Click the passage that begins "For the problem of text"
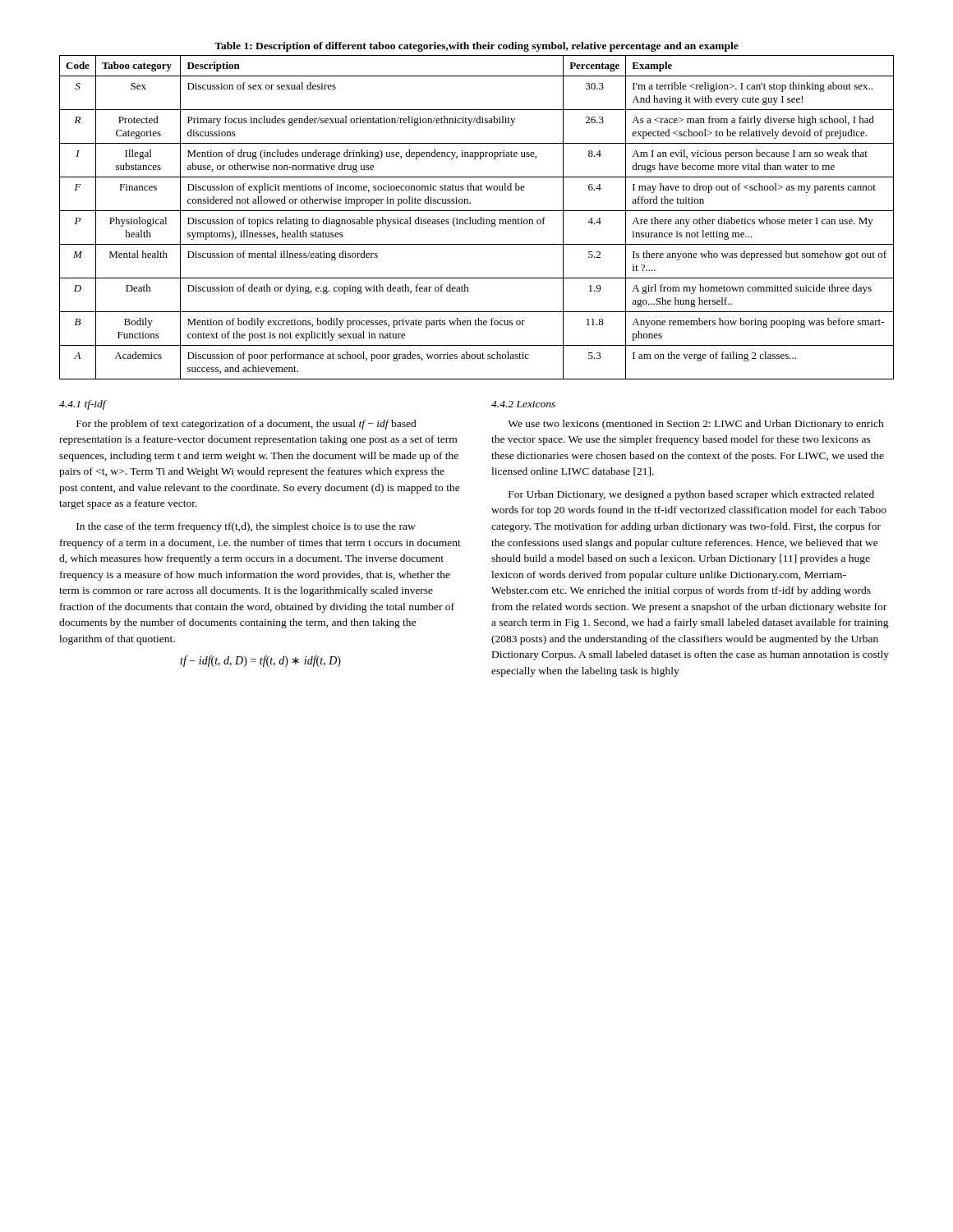Viewport: 953px width, 1232px height. pyautogui.click(x=260, y=531)
